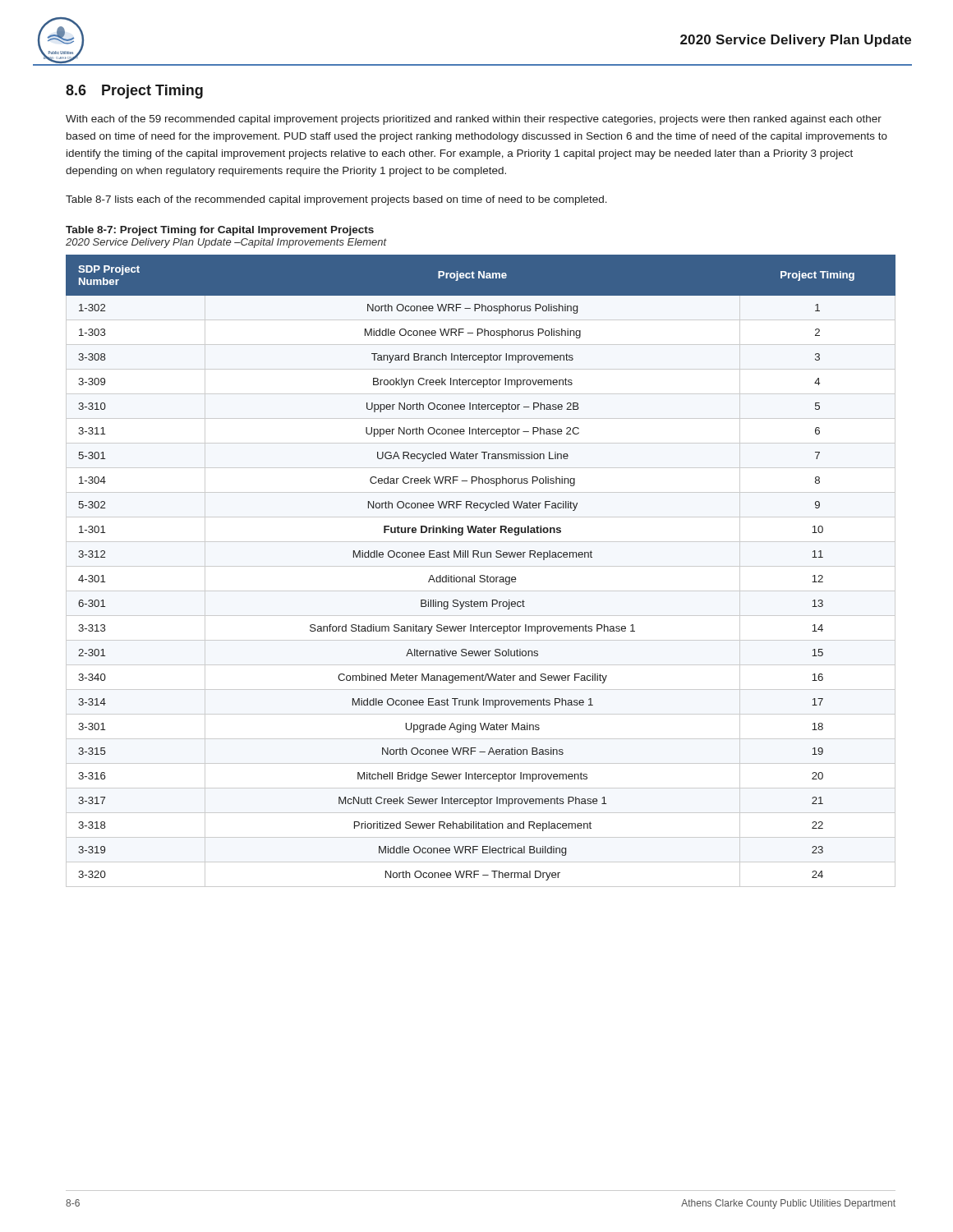The image size is (953, 1232).
Task: Select the table that reads "Upgrade Aging Water Mains"
Action: point(481,570)
